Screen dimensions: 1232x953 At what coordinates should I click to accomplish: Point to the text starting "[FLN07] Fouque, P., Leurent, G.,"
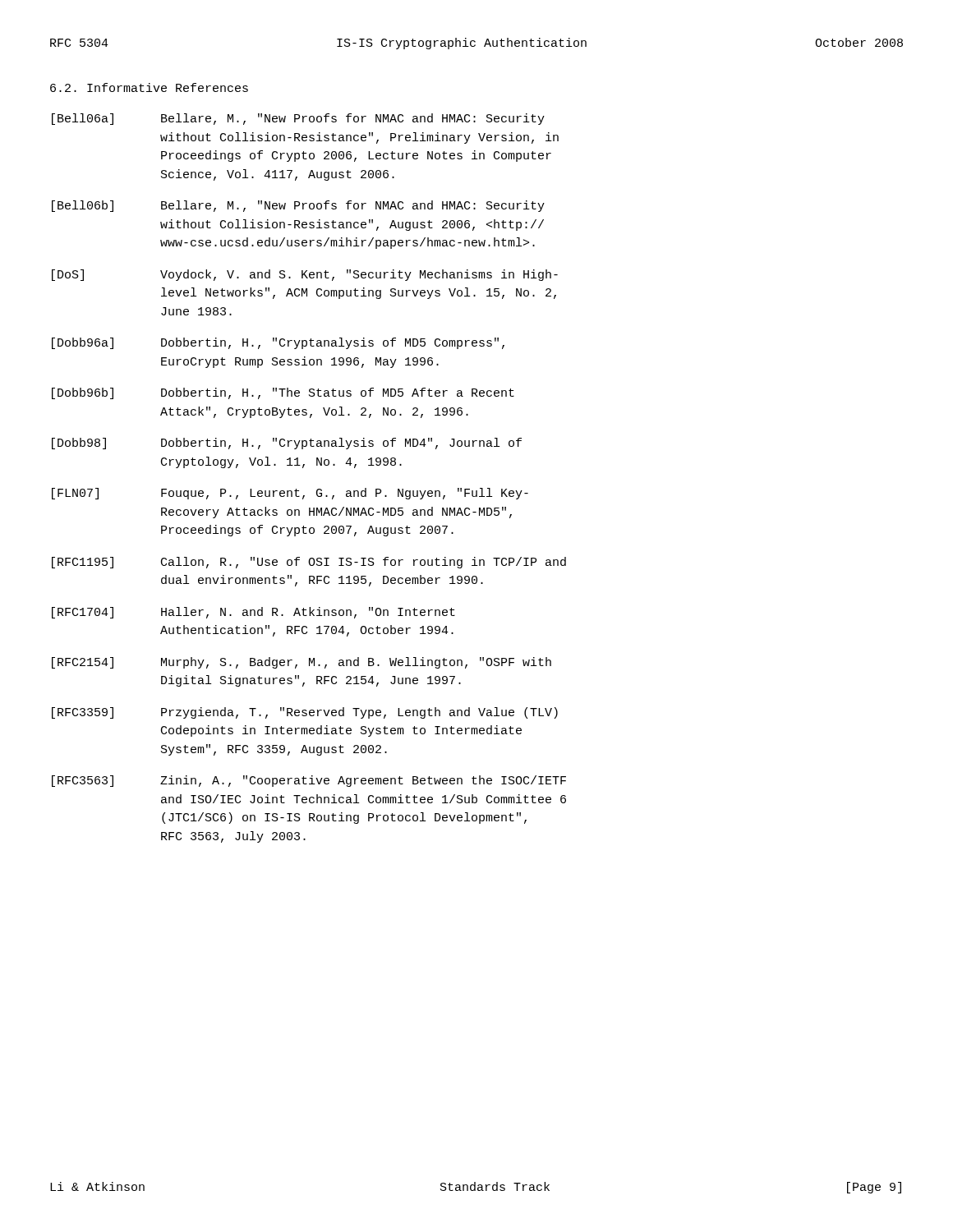(x=476, y=513)
